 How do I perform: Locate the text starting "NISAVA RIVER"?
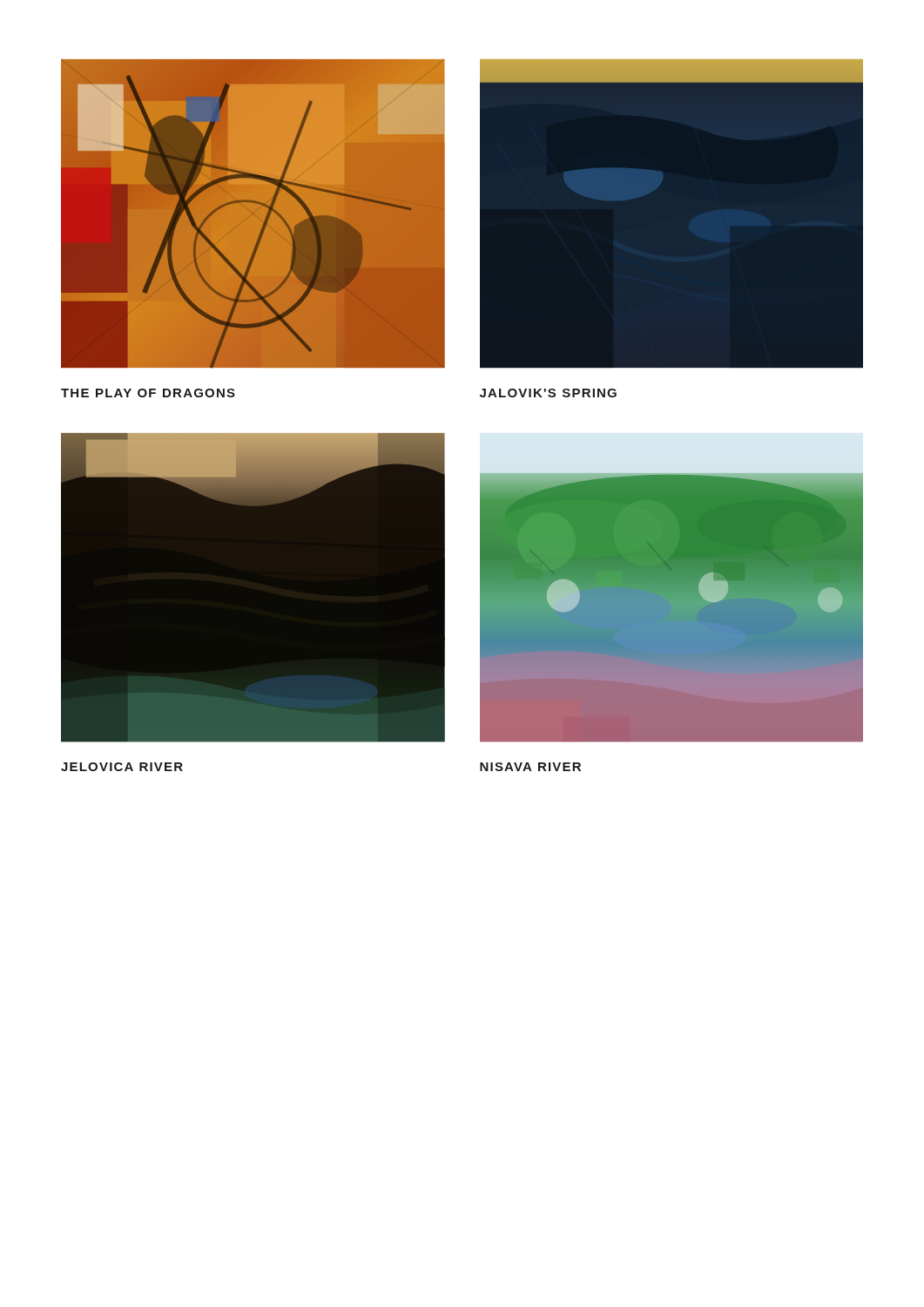coord(531,766)
